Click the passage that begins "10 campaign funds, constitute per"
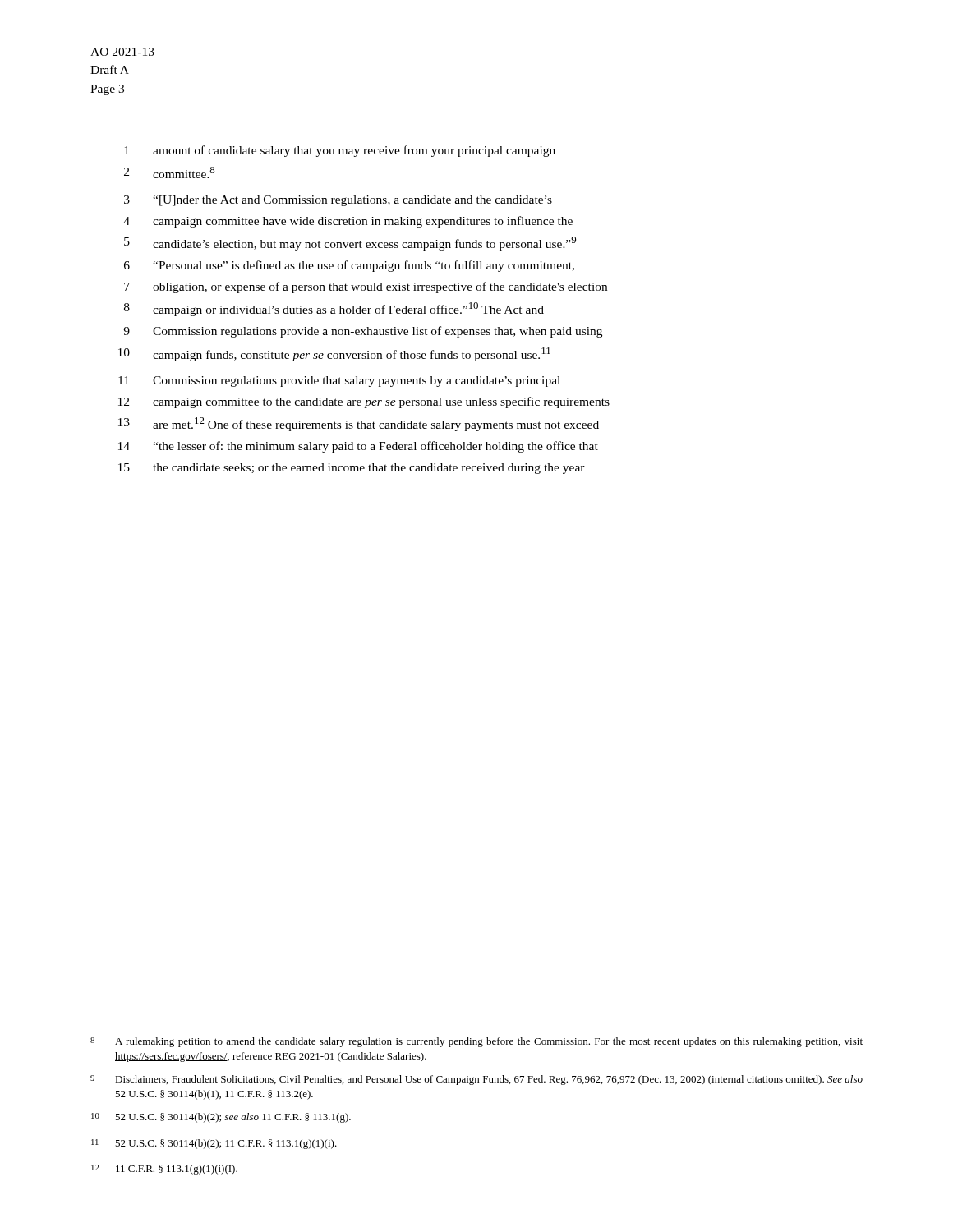 (x=476, y=353)
